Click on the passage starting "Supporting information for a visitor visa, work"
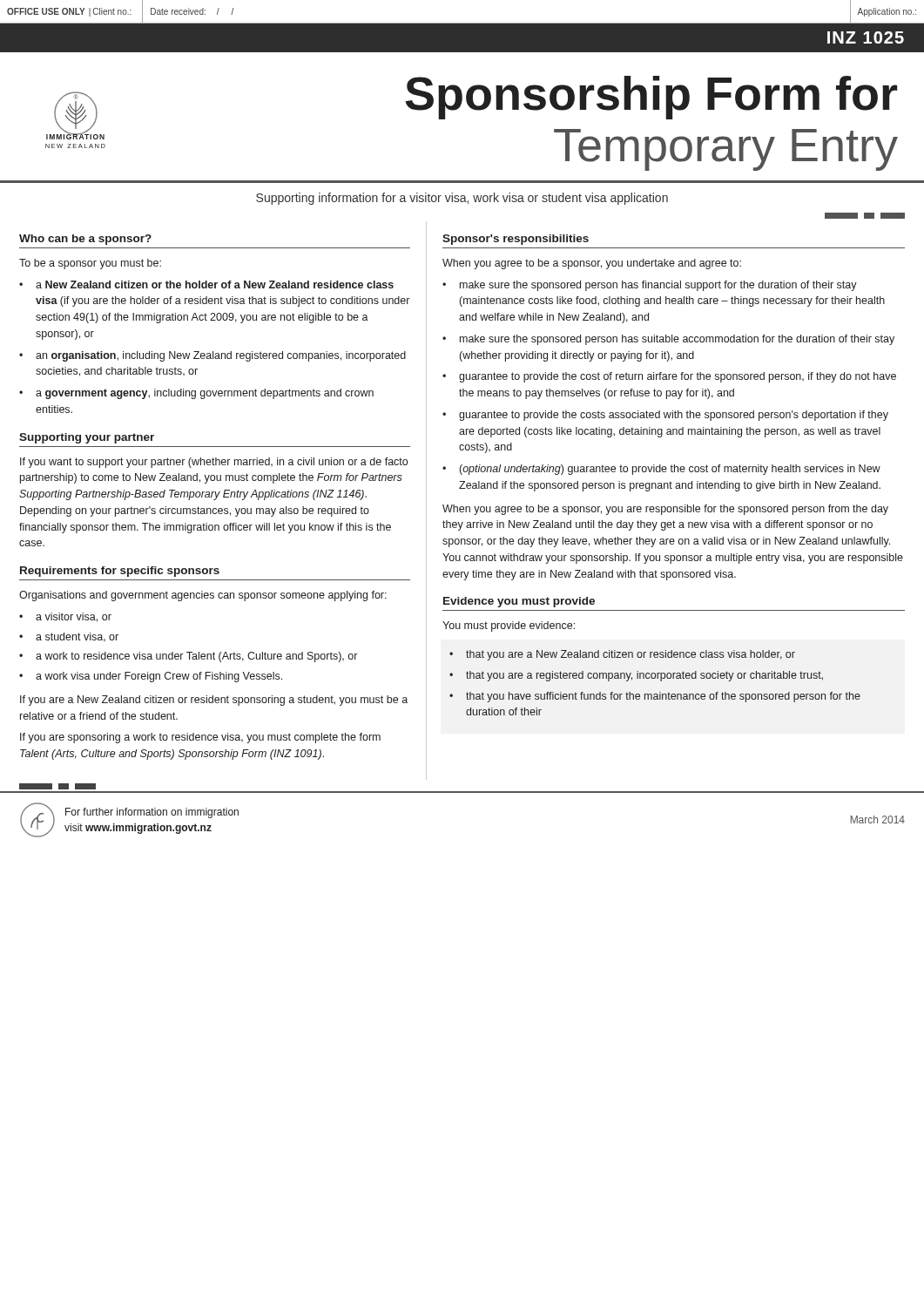 click(462, 198)
